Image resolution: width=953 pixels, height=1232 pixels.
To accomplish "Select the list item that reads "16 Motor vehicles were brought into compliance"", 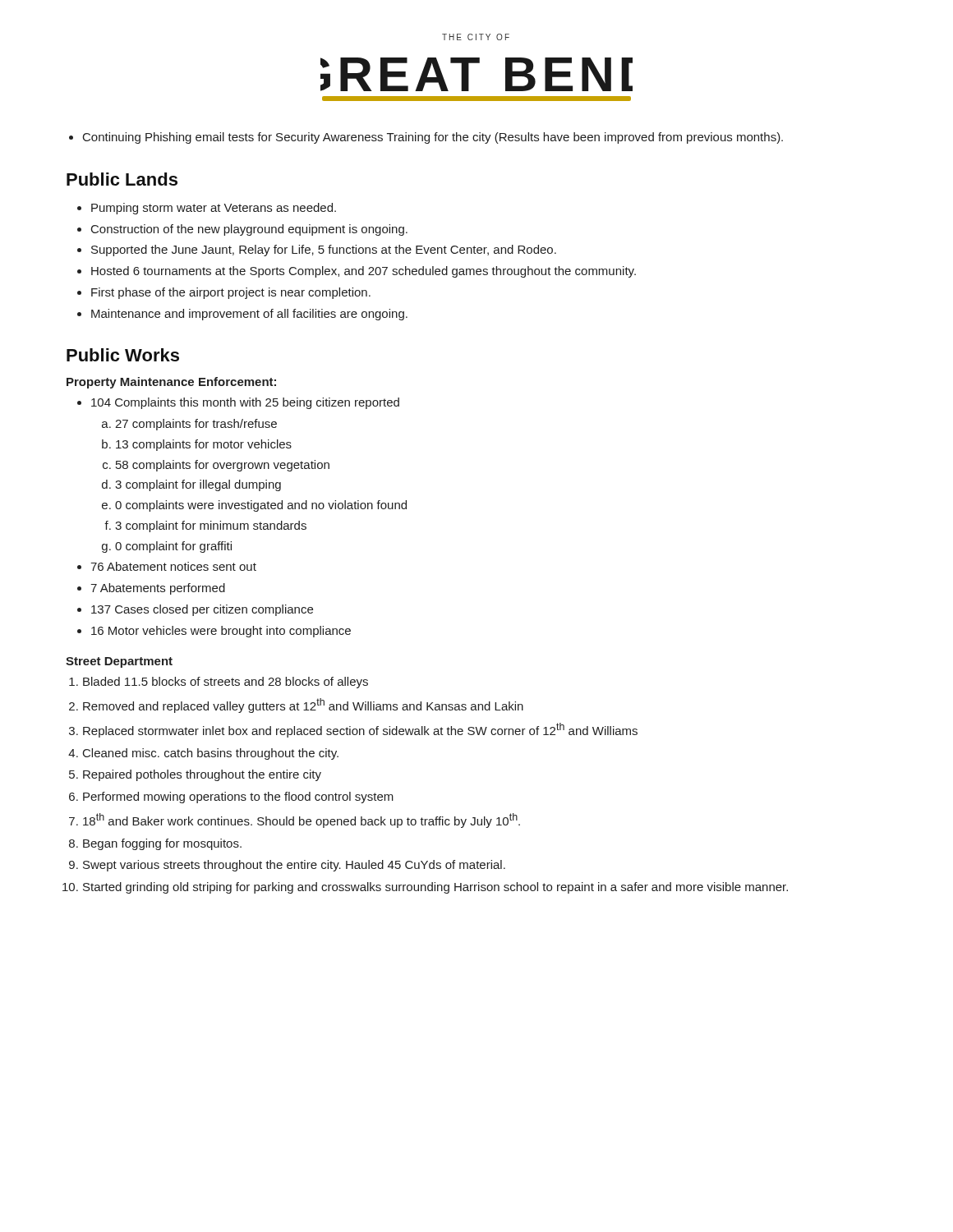I will tap(221, 632).
